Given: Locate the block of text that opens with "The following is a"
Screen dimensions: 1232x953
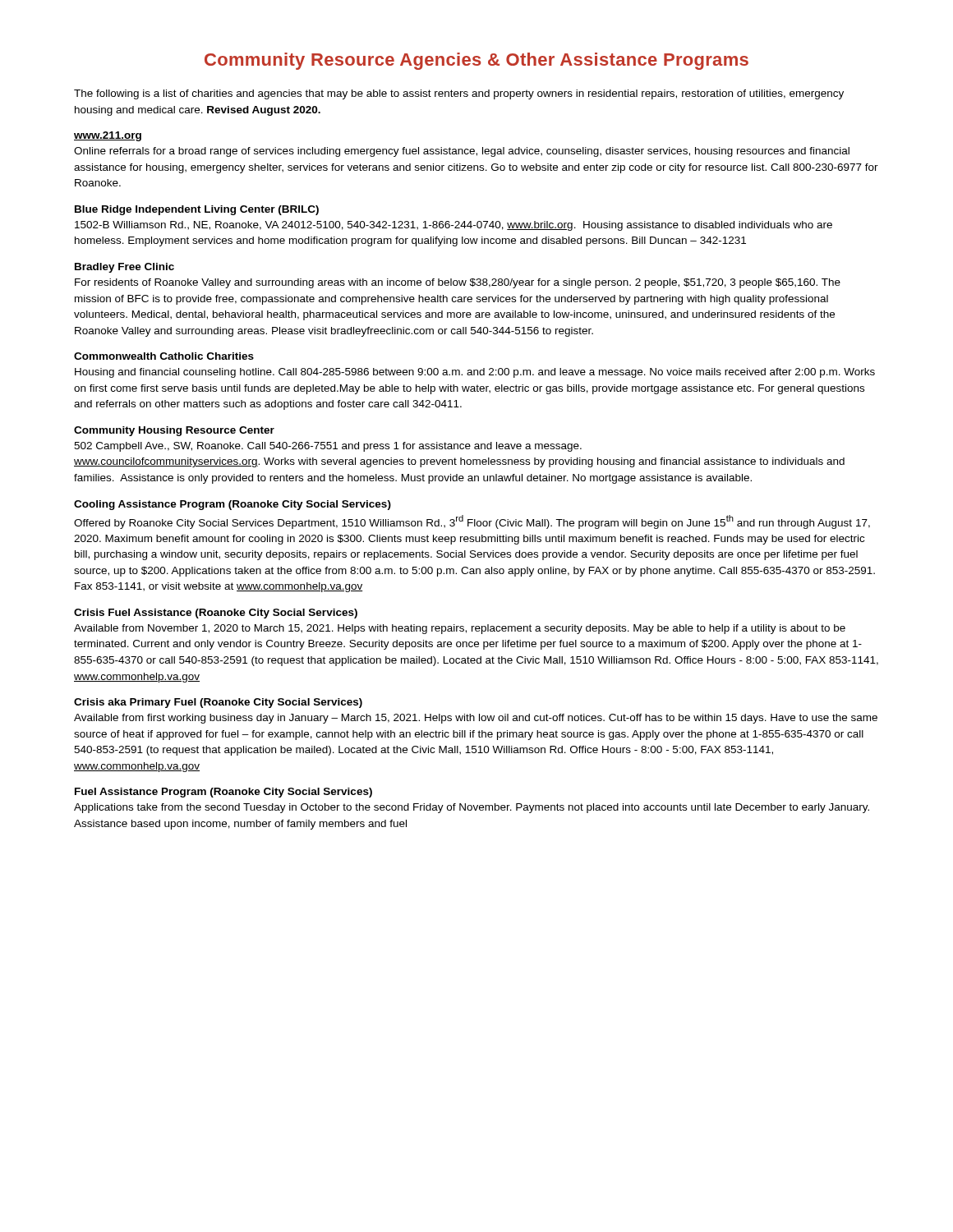Looking at the screenshot, I should [x=459, y=101].
